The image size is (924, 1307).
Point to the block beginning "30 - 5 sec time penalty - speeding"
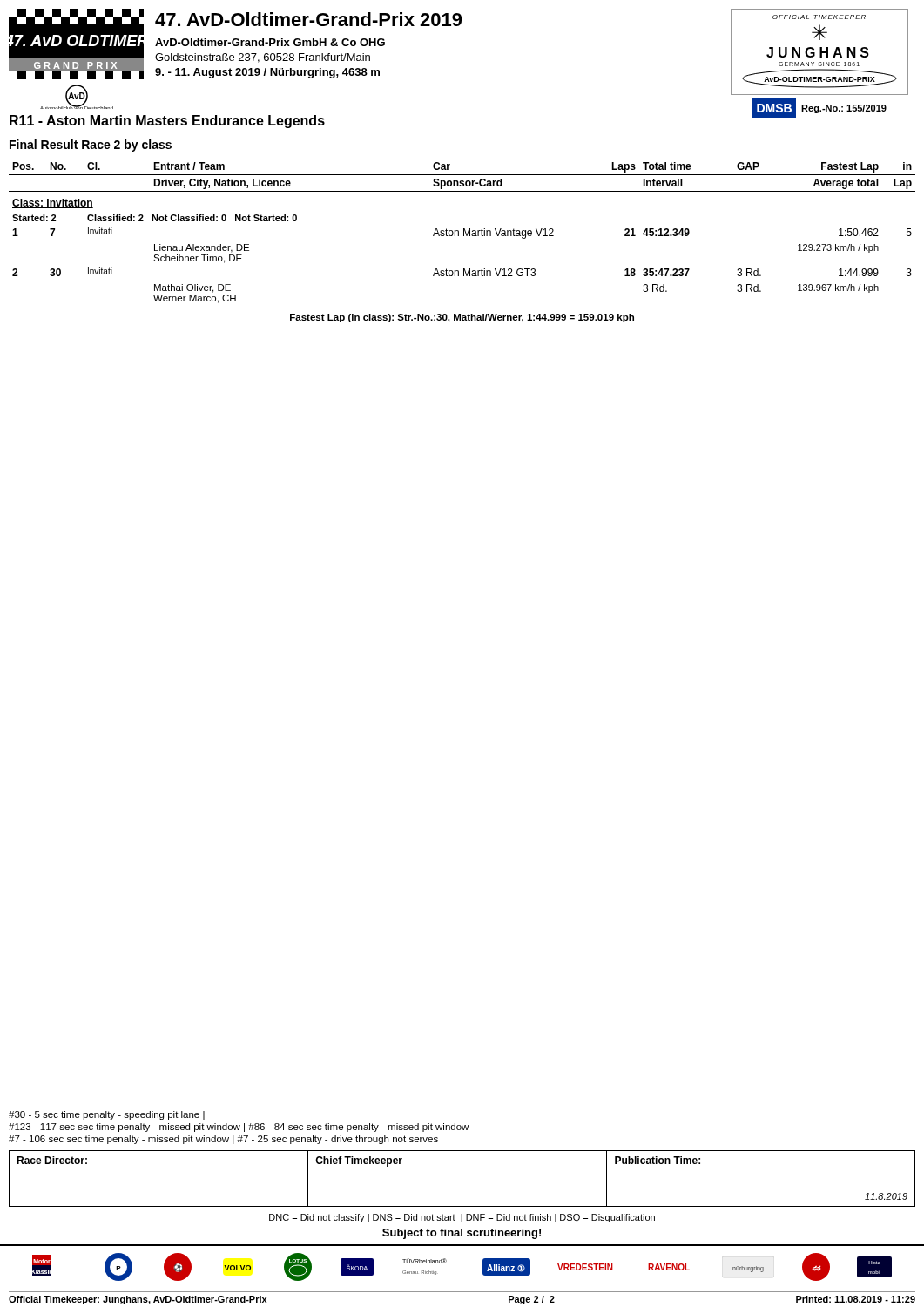pos(462,1127)
